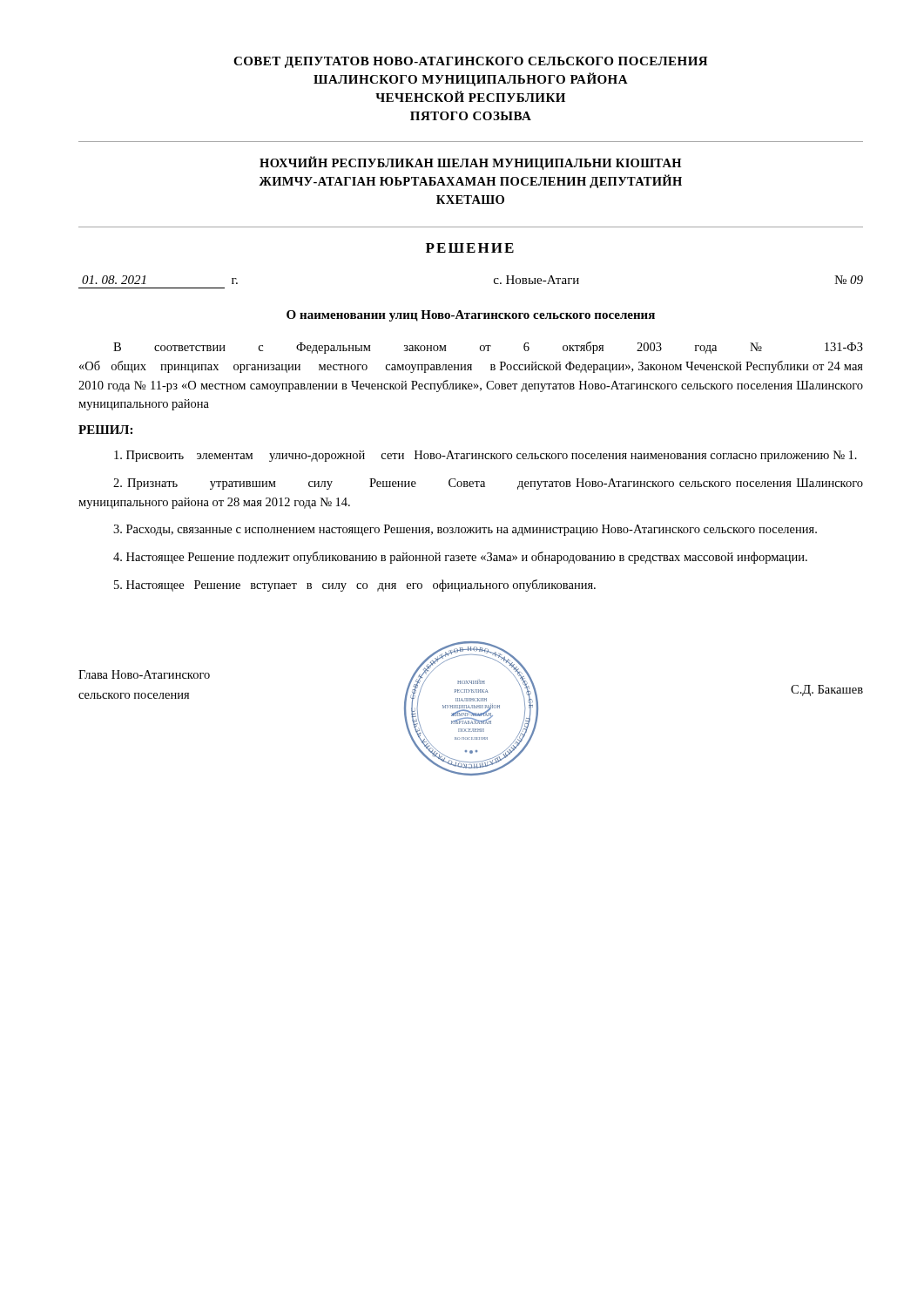Locate the list item that reads "3. Расходы, связанные с исполнением настоящего"
This screenshot has width=924, height=1307.
(465, 529)
